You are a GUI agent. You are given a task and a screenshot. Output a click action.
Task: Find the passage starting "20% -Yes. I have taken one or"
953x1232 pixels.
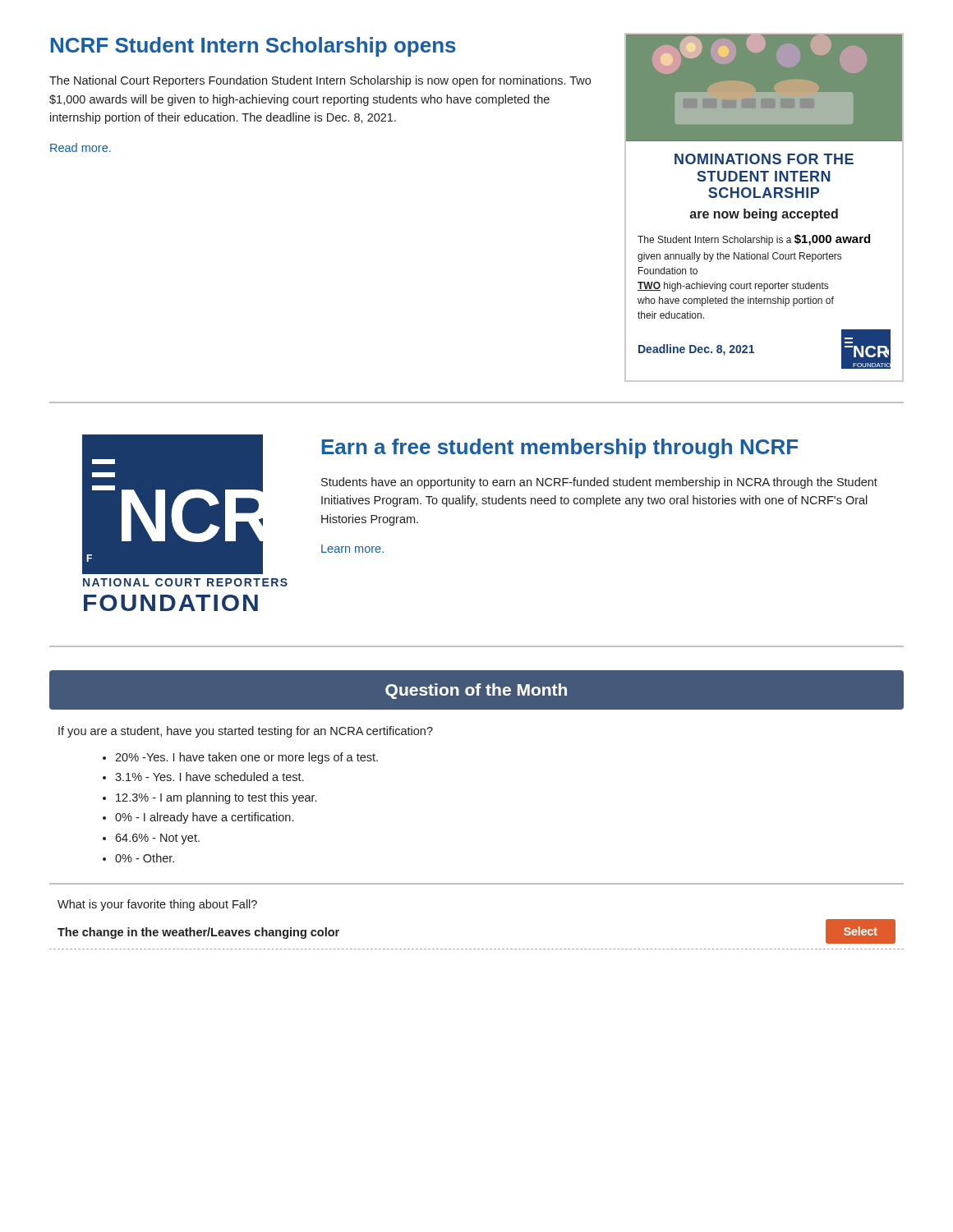240,758
